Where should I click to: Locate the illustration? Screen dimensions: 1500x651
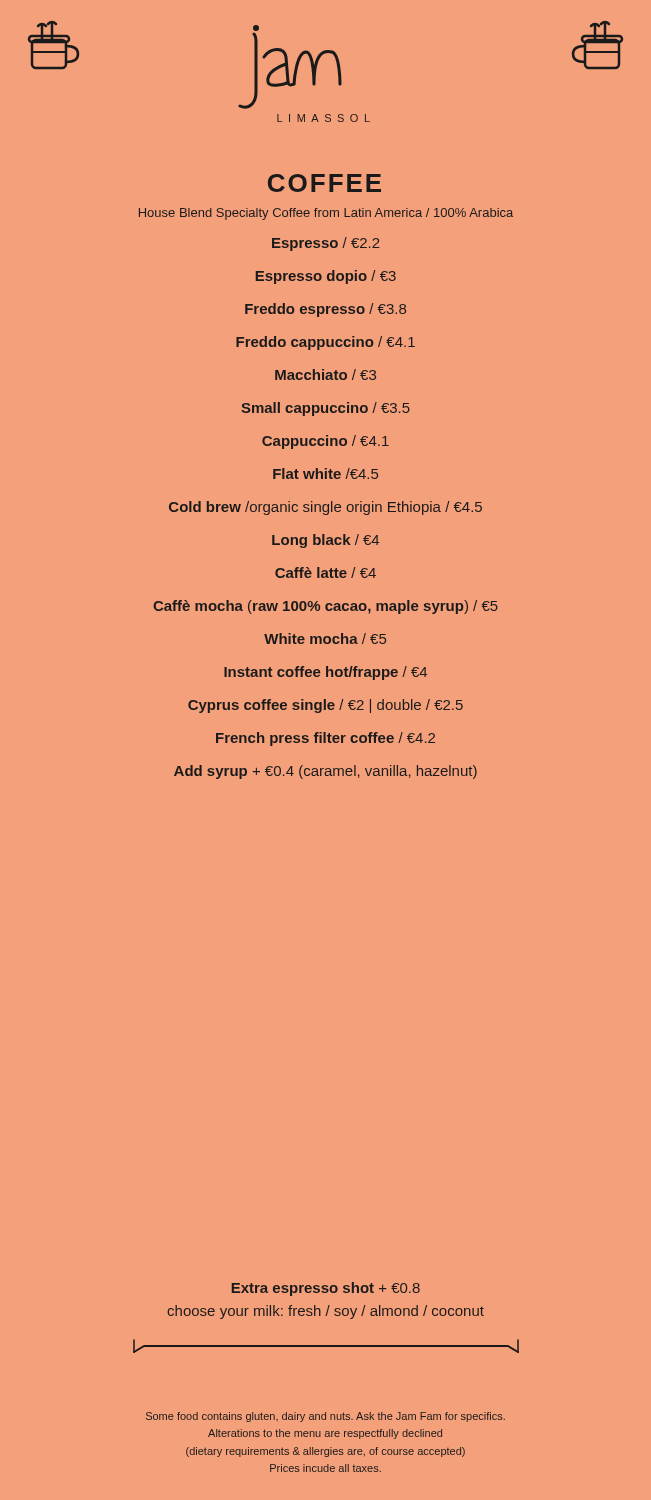pyautogui.click(x=326, y=1346)
